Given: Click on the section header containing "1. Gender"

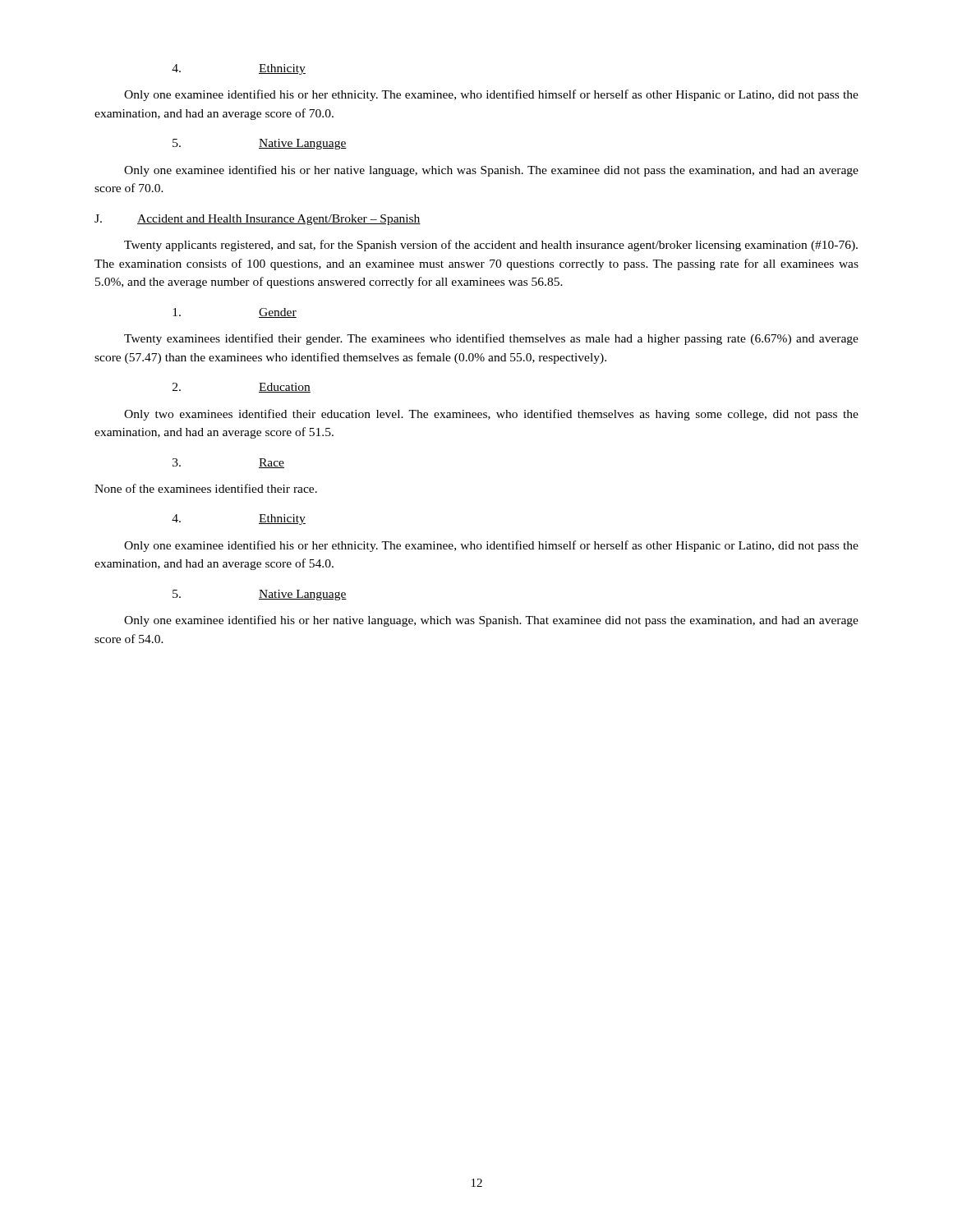Looking at the screenshot, I should tap(175, 313).
